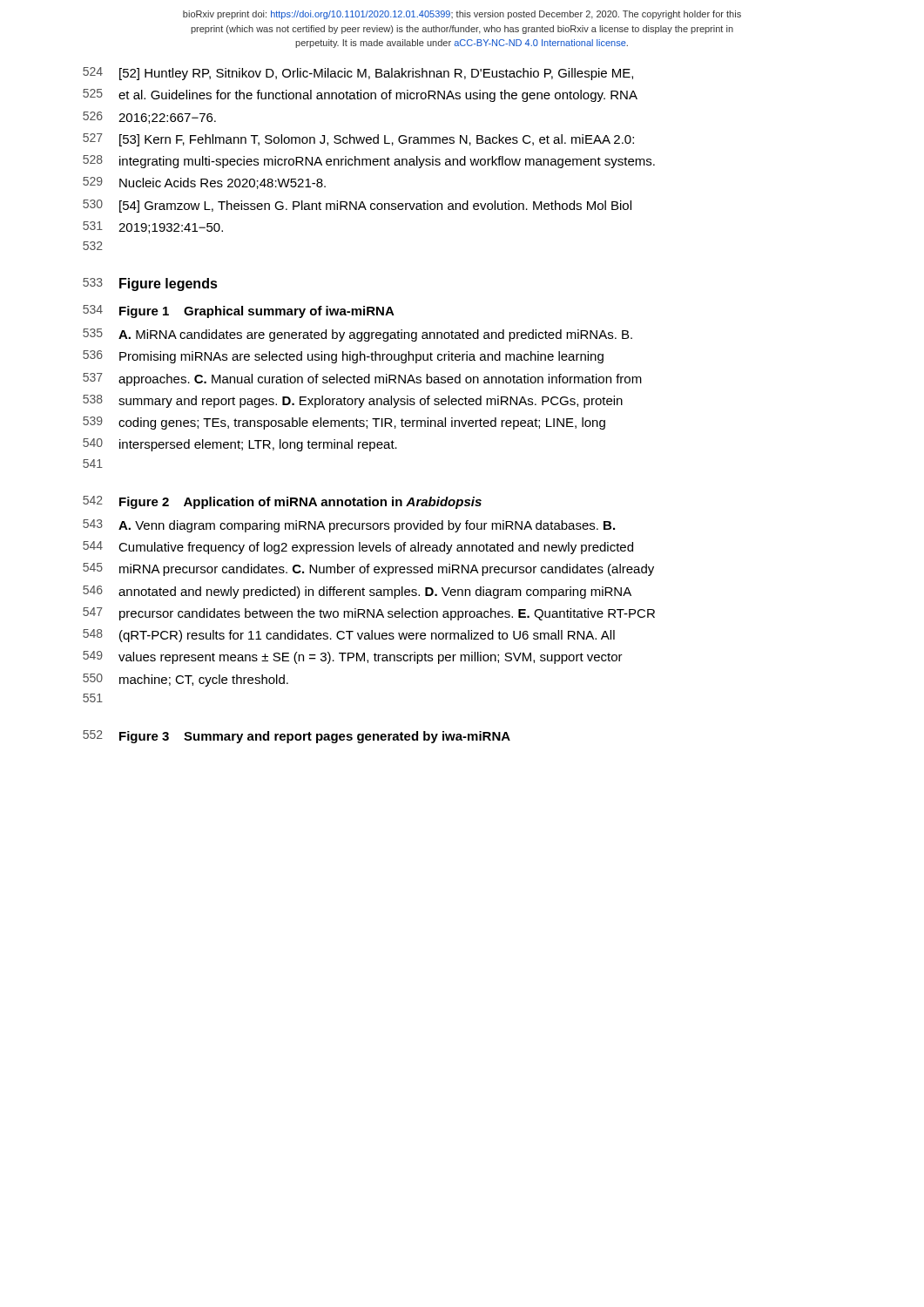Find the element starting "534 Figure 1 Graphical"
The image size is (924, 1307).
click(239, 312)
